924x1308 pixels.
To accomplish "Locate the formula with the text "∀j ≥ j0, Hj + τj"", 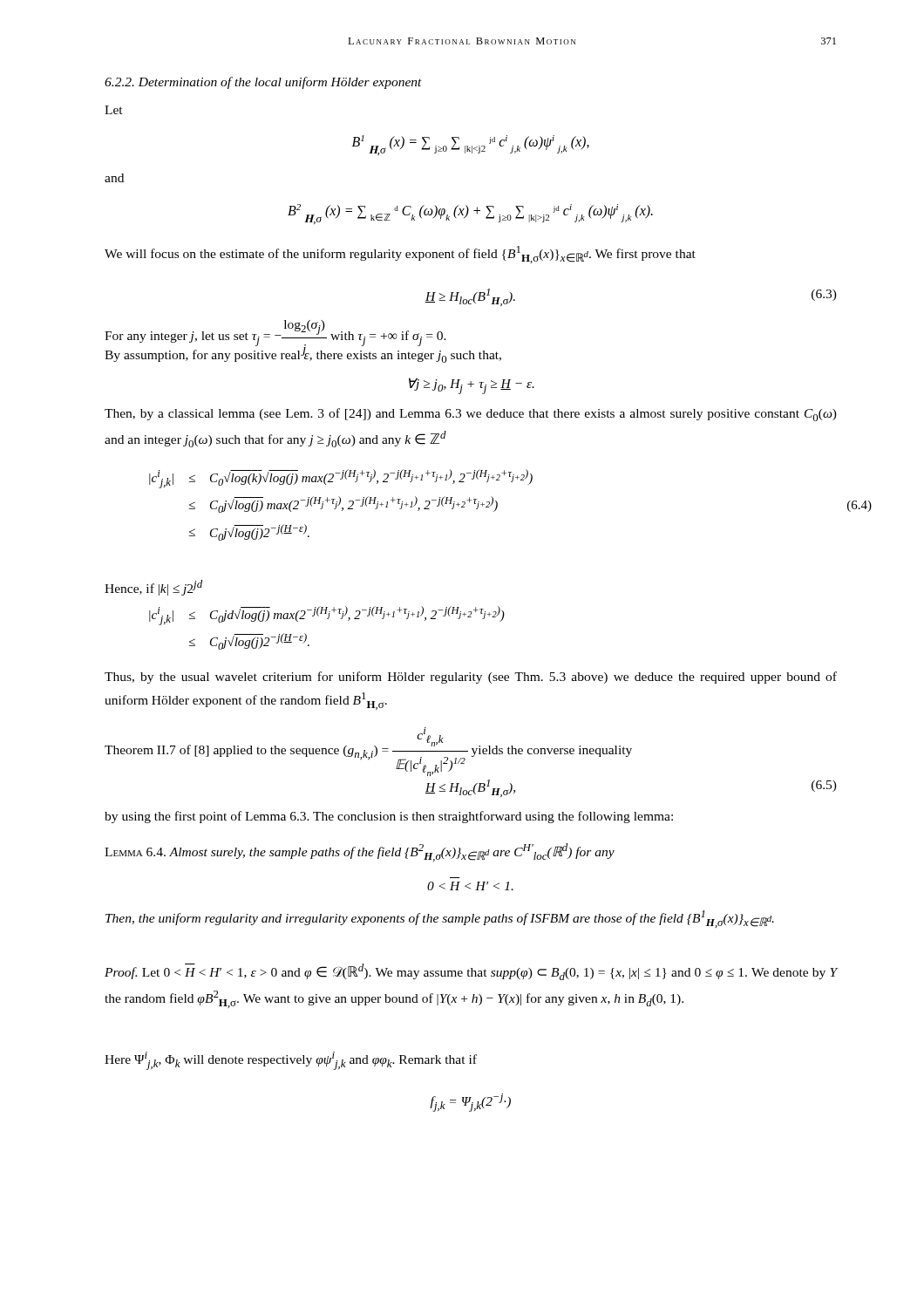I will coord(471,385).
